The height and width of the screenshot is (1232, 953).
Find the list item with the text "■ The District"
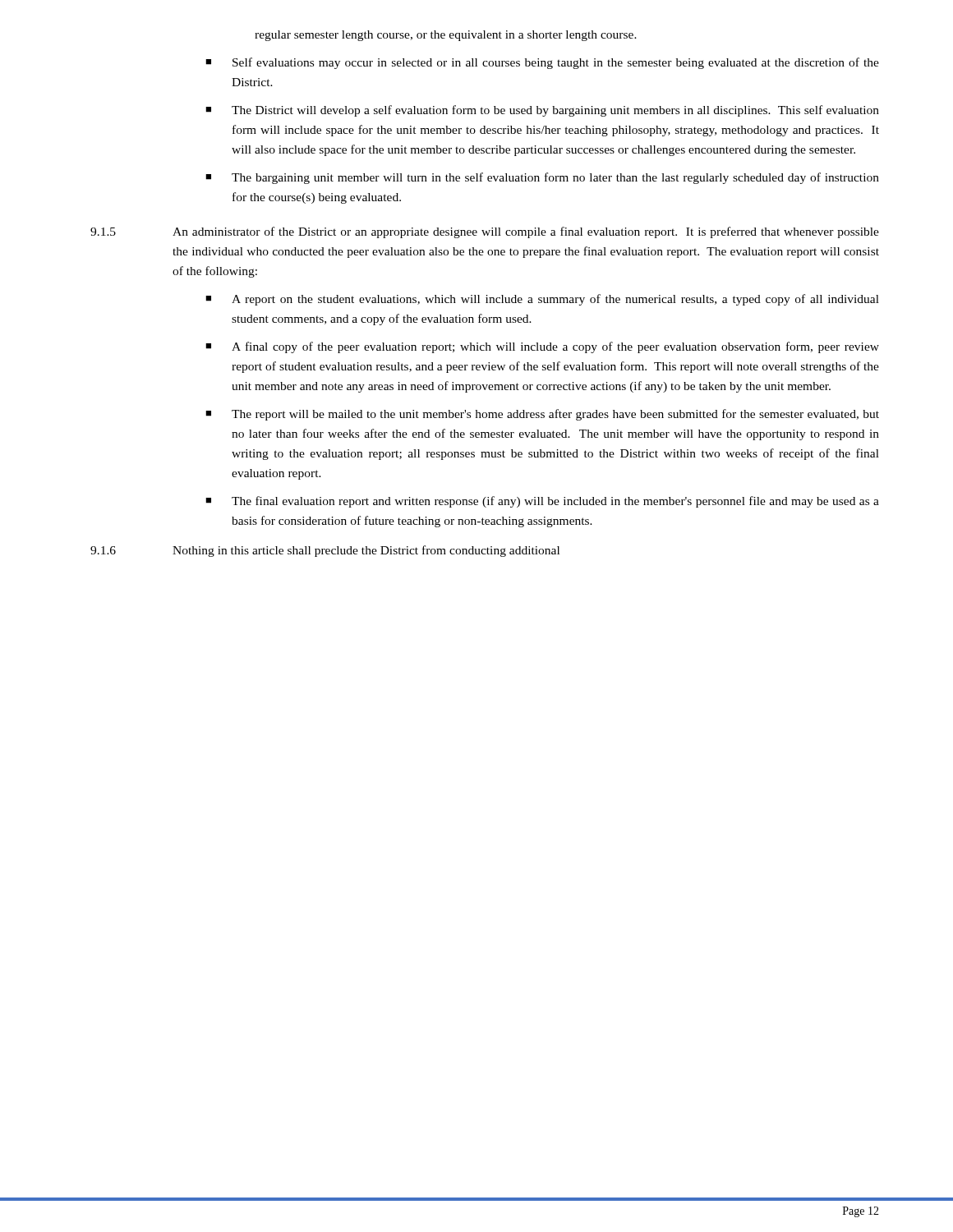point(542,130)
